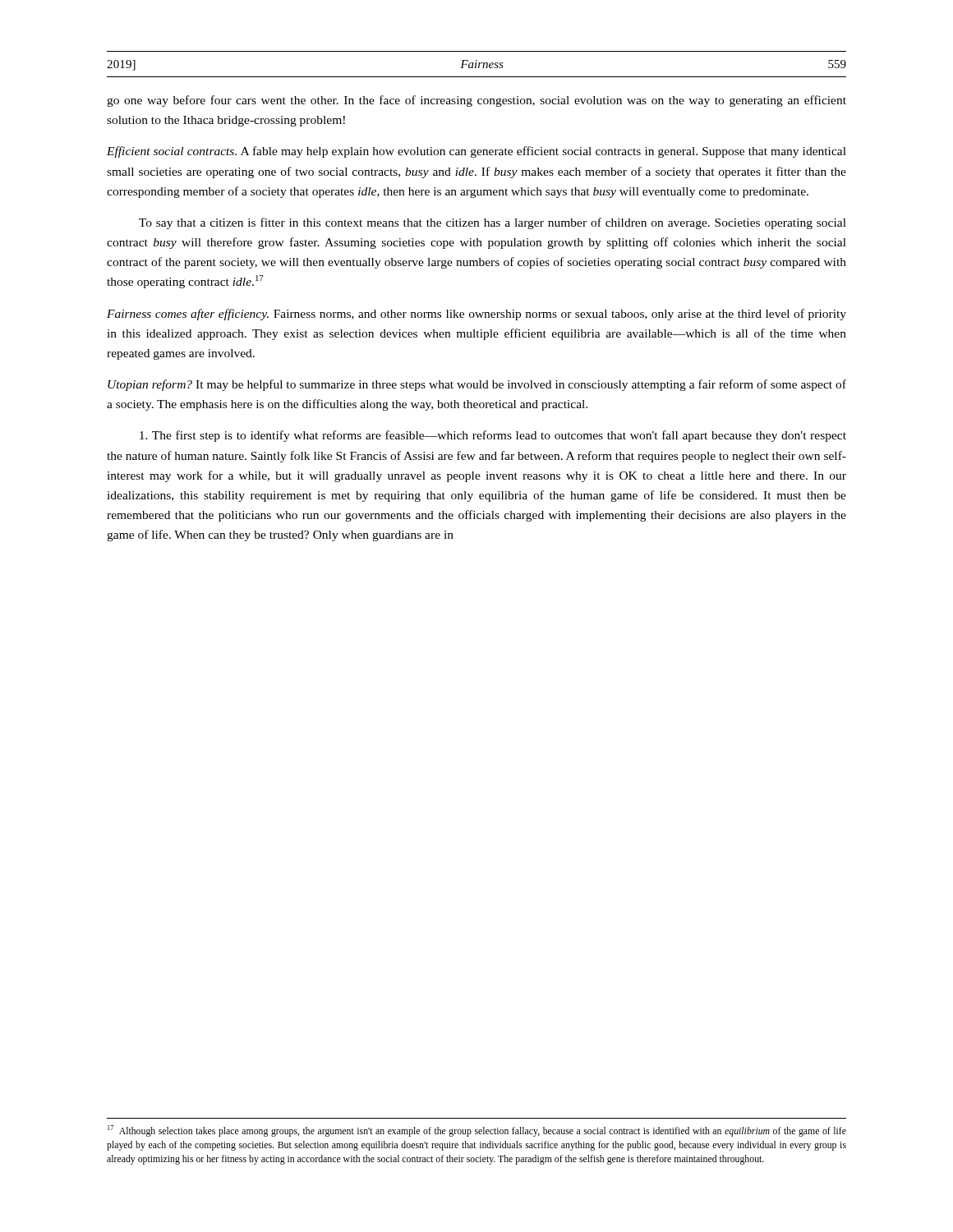This screenshot has height=1232, width=953.
Task: Navigate to the text starting "Fairness comes after efficiency. Fairness"
Action: (476, 333)
